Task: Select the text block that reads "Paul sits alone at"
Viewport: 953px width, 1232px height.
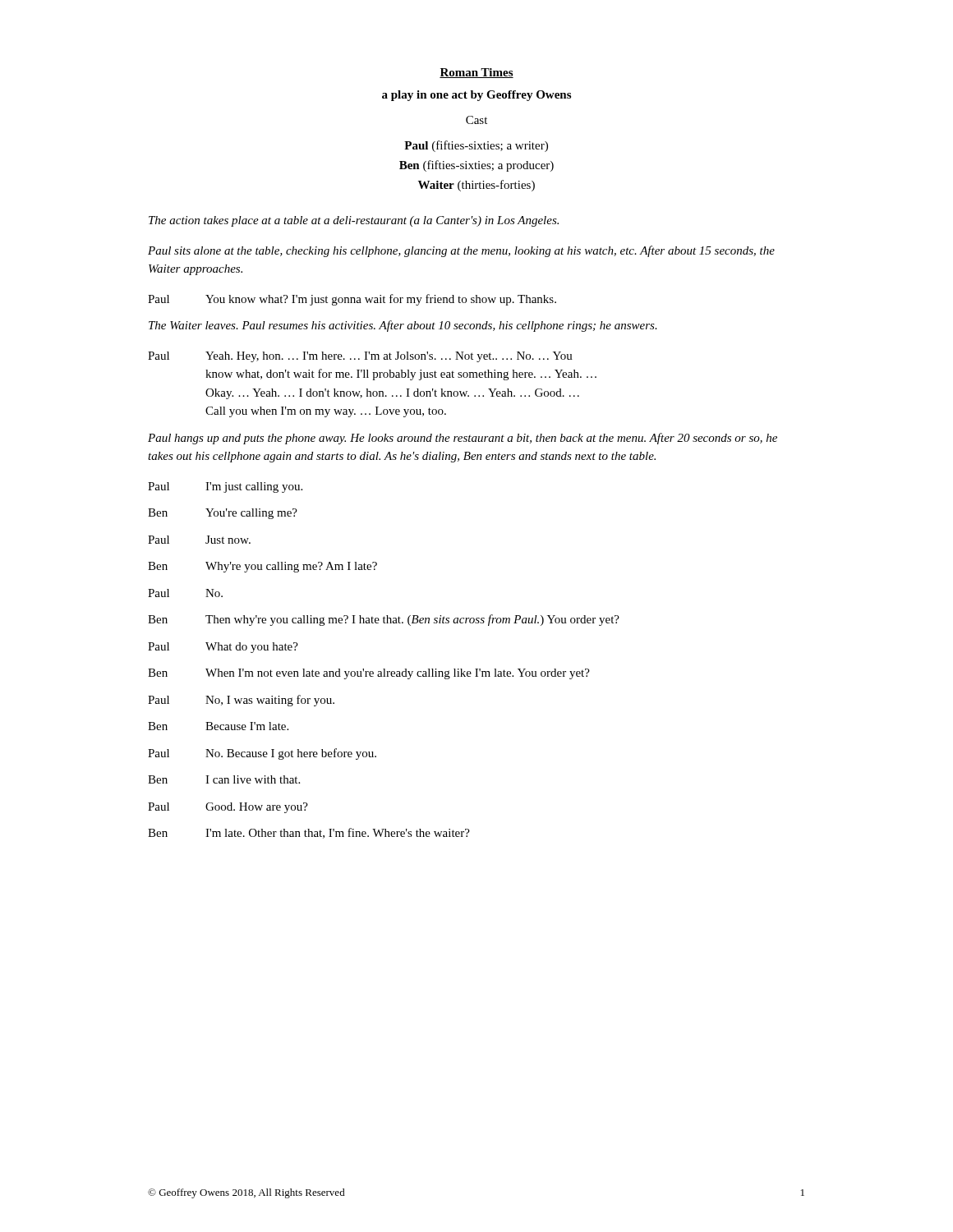Action: click(x=461, y=259)
